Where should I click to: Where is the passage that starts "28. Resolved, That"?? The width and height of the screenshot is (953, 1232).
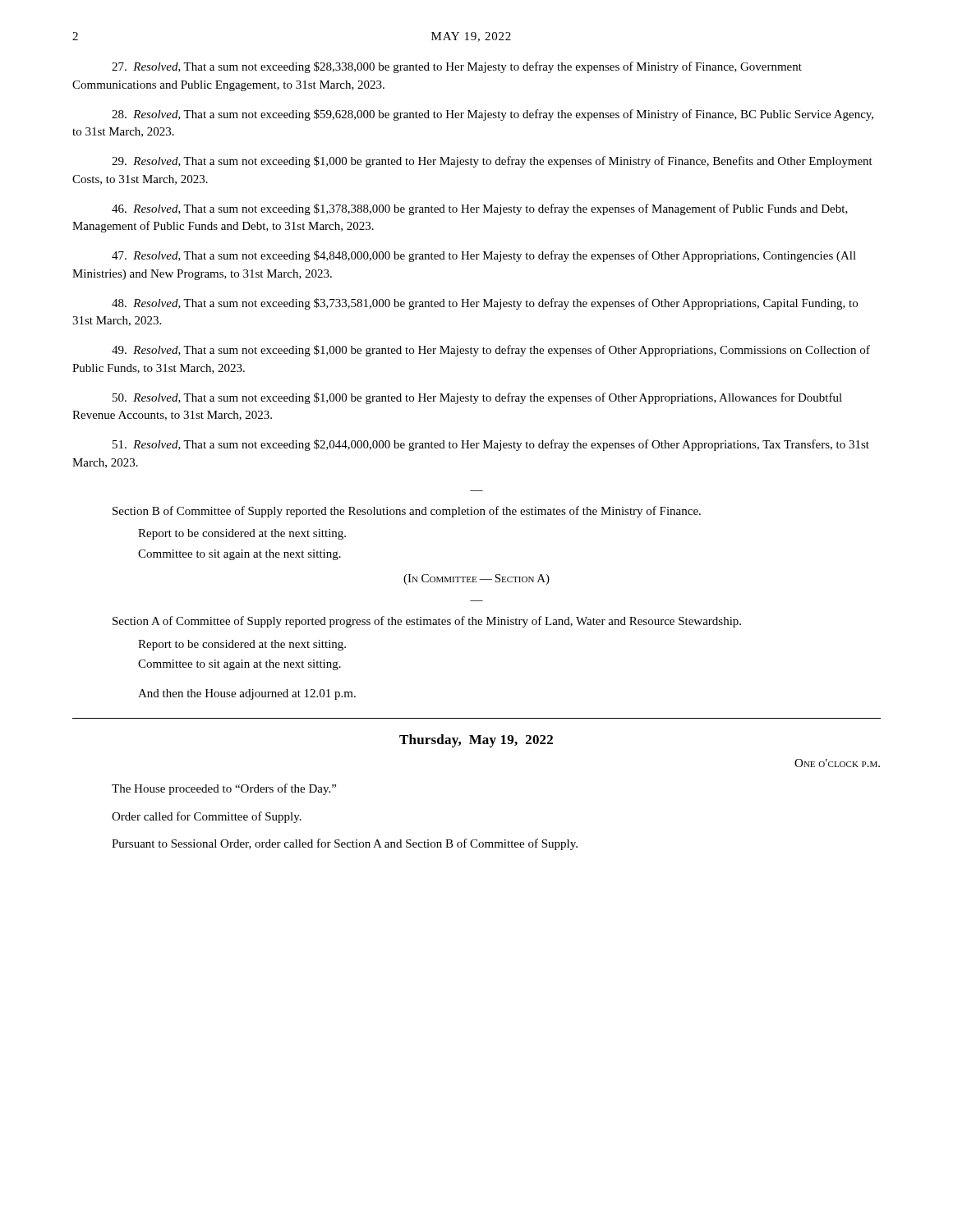473,123
